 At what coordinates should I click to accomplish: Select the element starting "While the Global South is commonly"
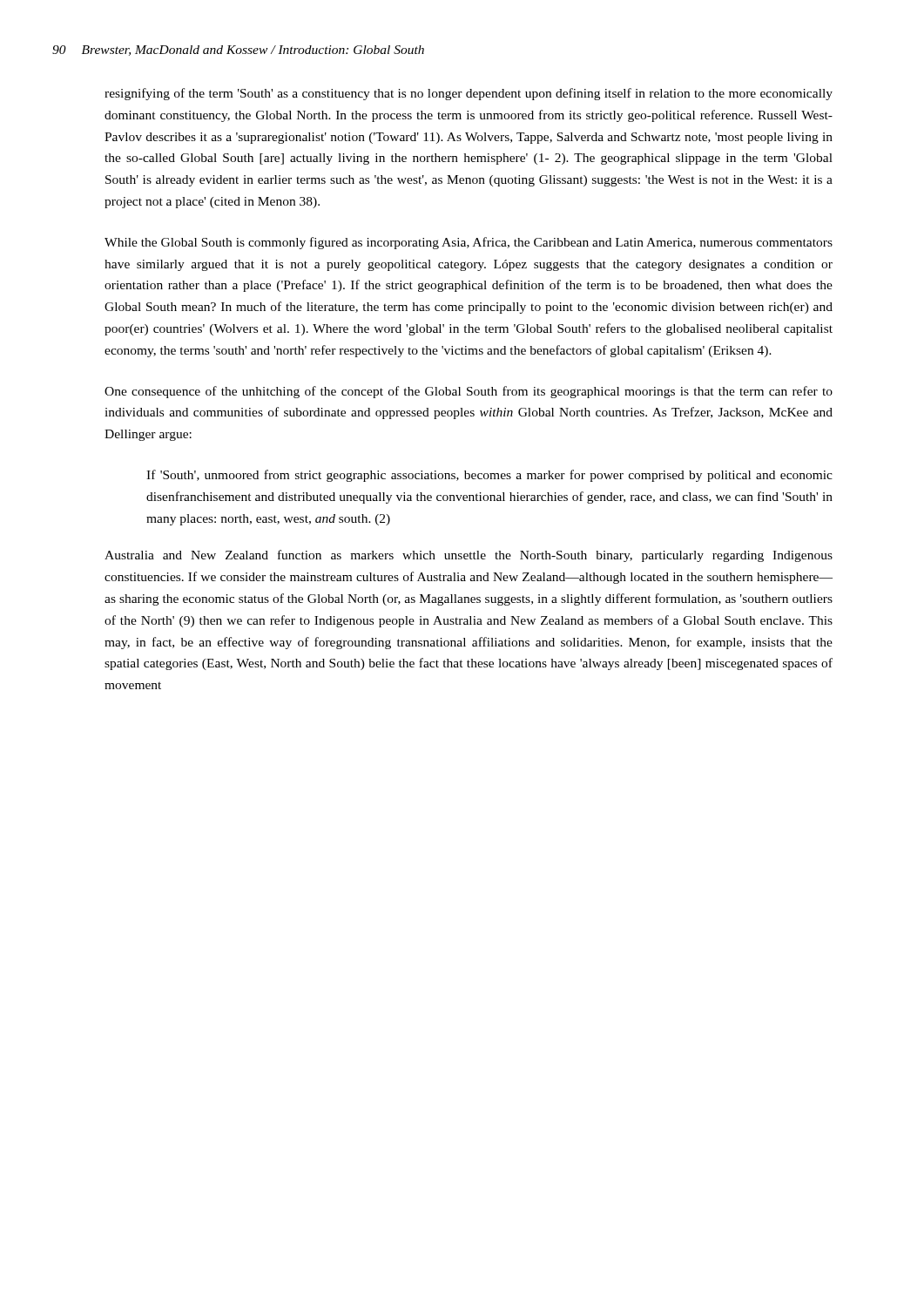[469, 296]
